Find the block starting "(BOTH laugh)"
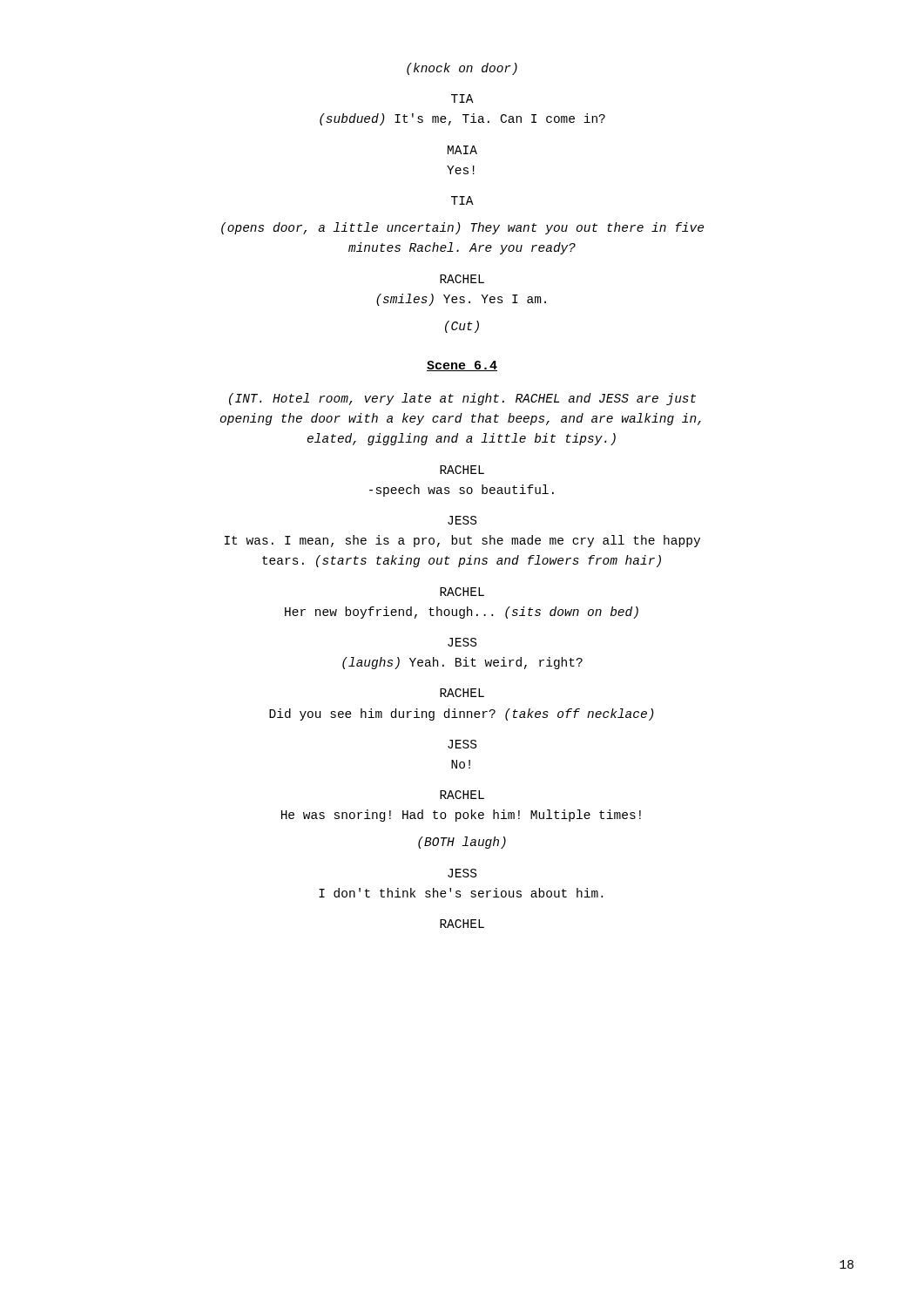924x1307 pixels. point(462,843)
